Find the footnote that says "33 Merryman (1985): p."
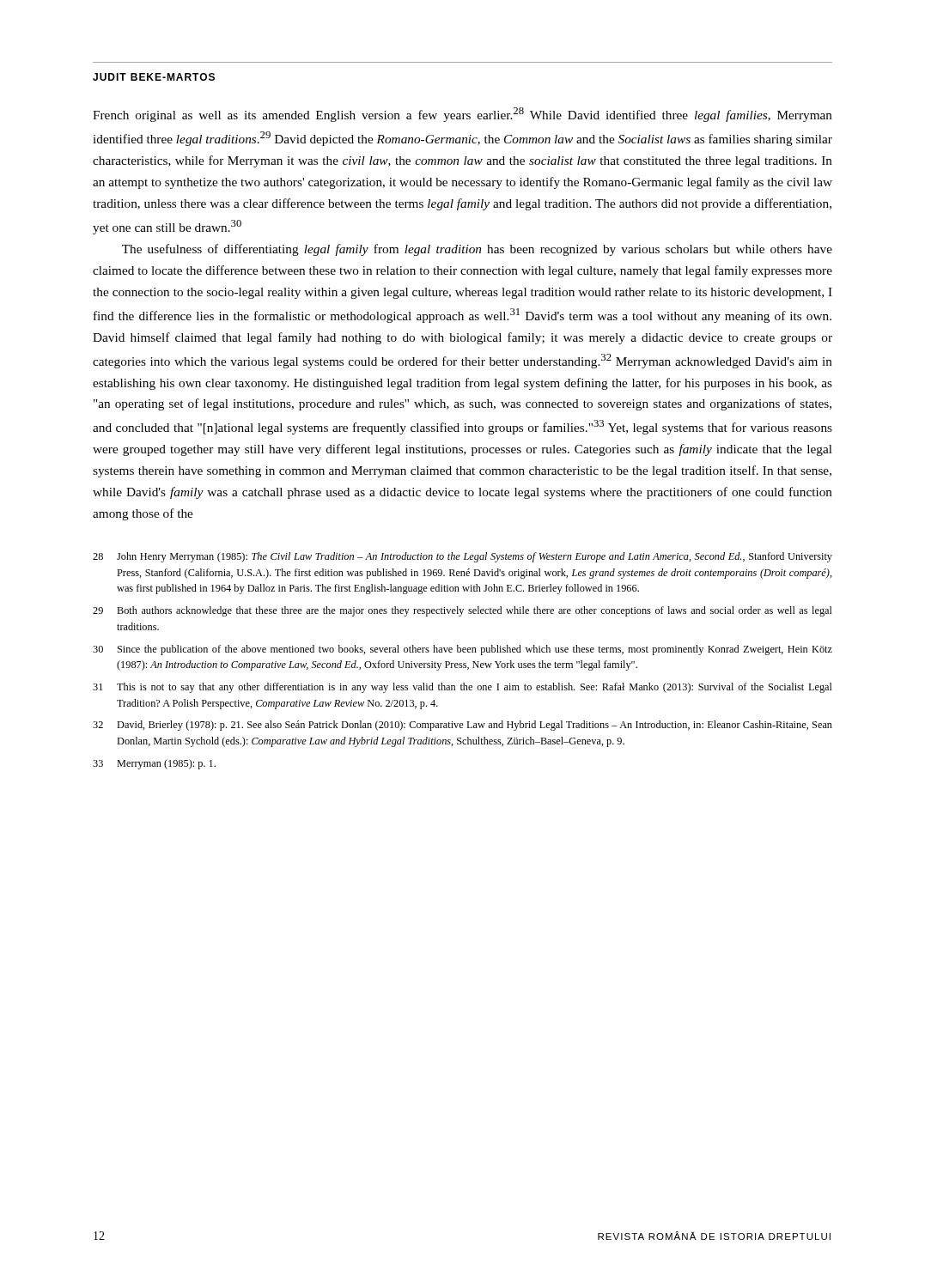Viewport: 925px width, 1288px height. click(154, 764)
